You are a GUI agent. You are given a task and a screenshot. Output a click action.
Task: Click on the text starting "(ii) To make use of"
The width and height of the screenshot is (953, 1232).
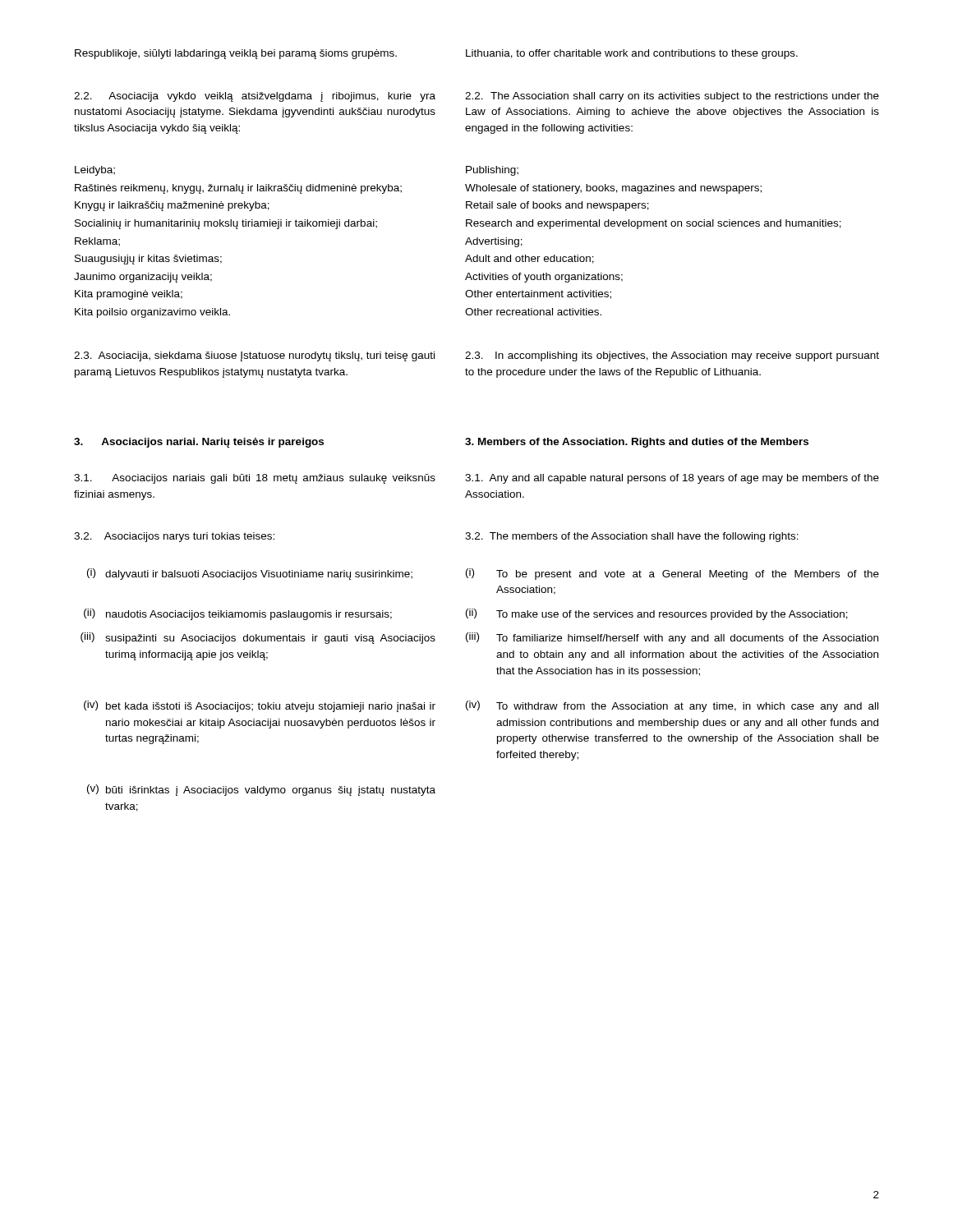click(672, 614)
